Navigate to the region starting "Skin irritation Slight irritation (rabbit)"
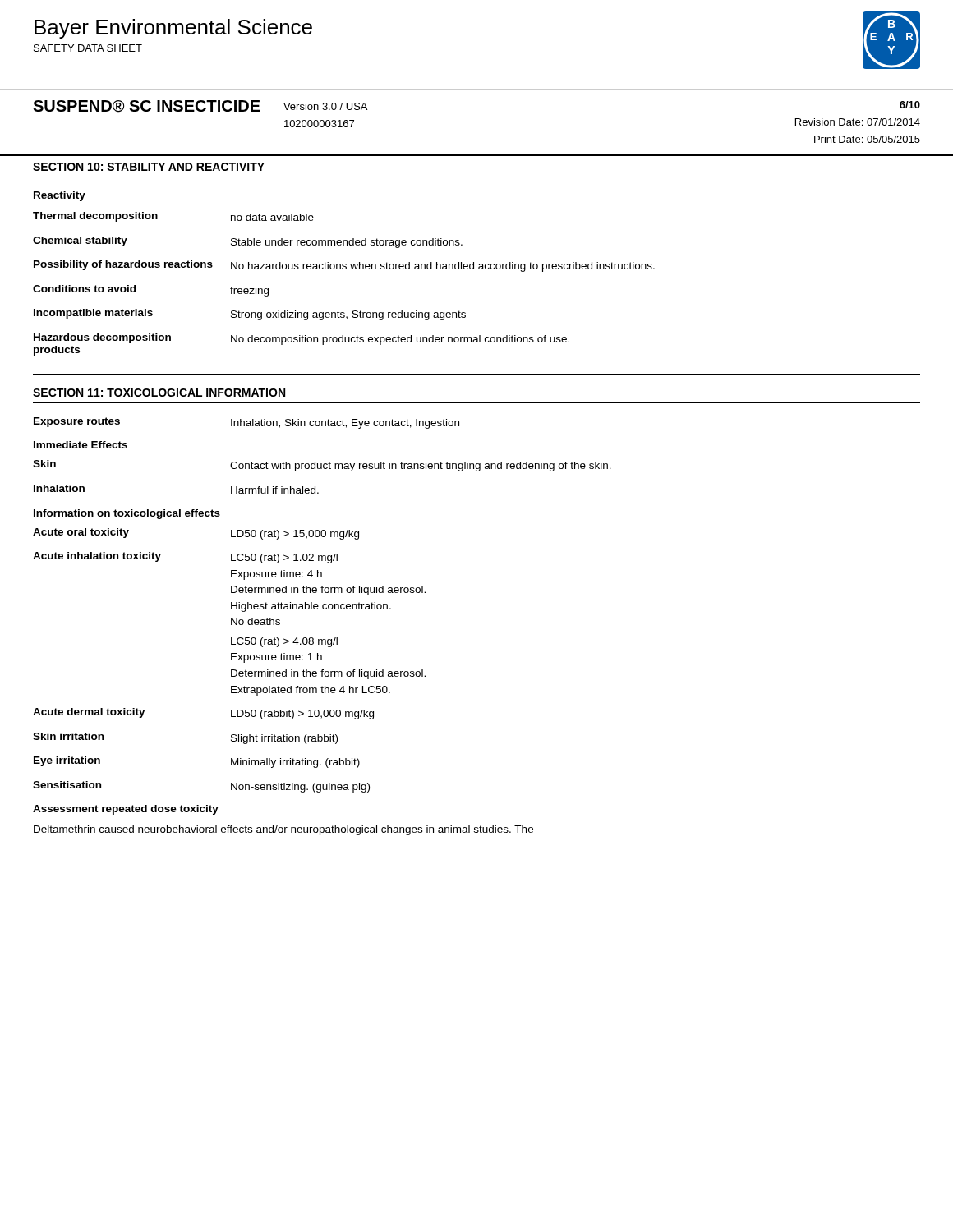This screenshot has width=953, height=1232. 64,738
